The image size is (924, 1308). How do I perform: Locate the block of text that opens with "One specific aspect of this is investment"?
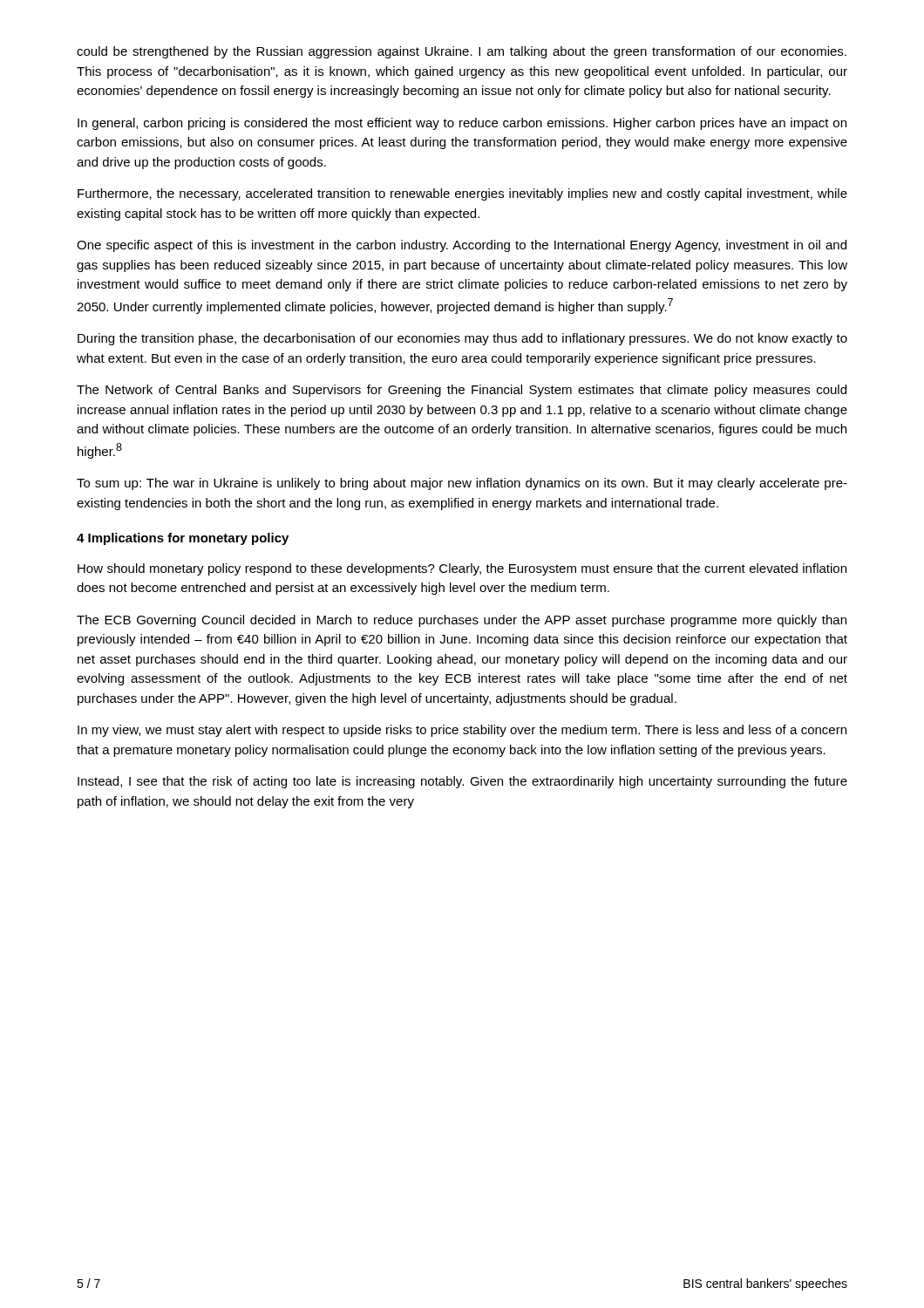[x=462, y=276]
